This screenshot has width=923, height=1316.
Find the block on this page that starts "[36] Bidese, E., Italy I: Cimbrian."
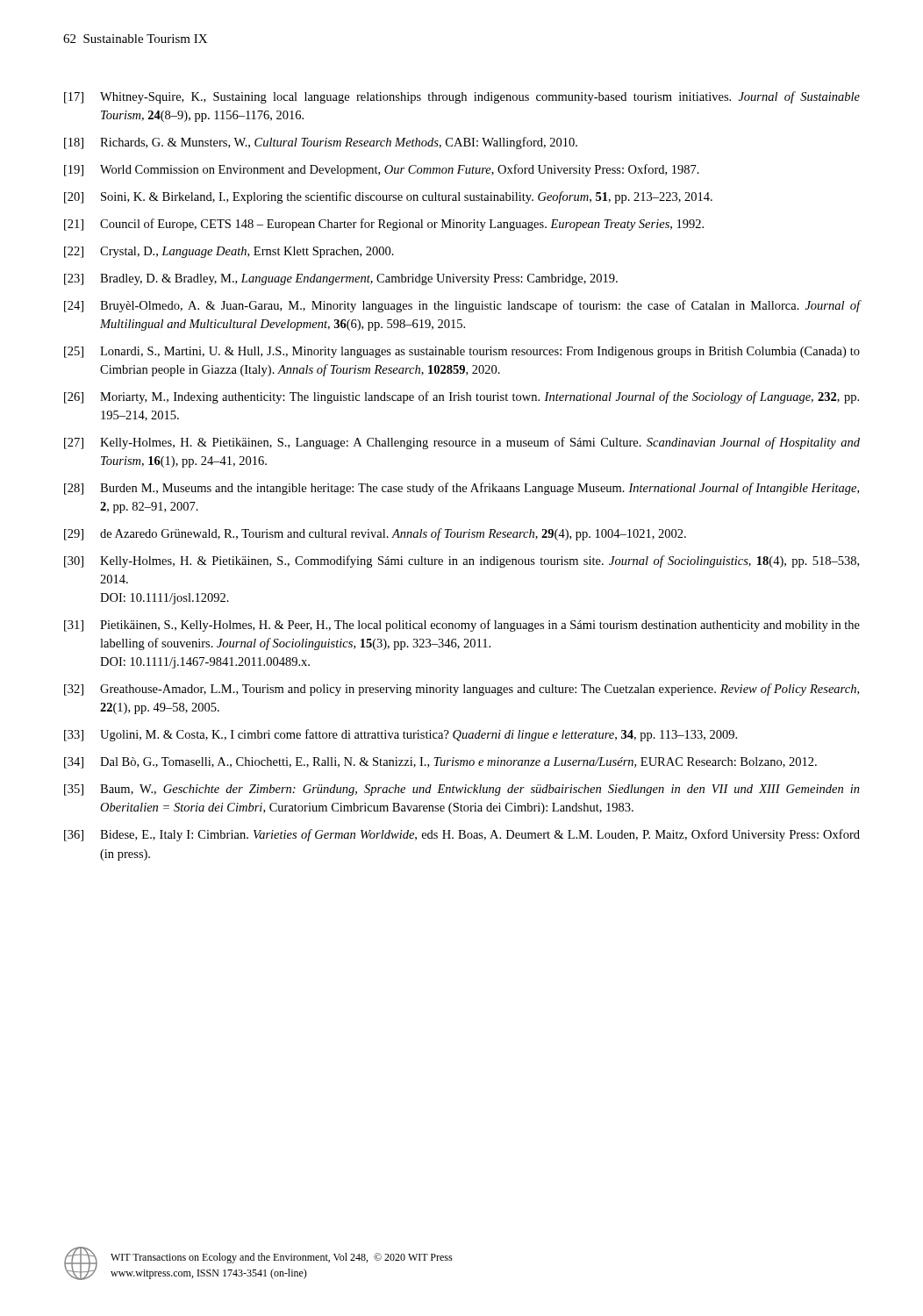tap(462, 844)
